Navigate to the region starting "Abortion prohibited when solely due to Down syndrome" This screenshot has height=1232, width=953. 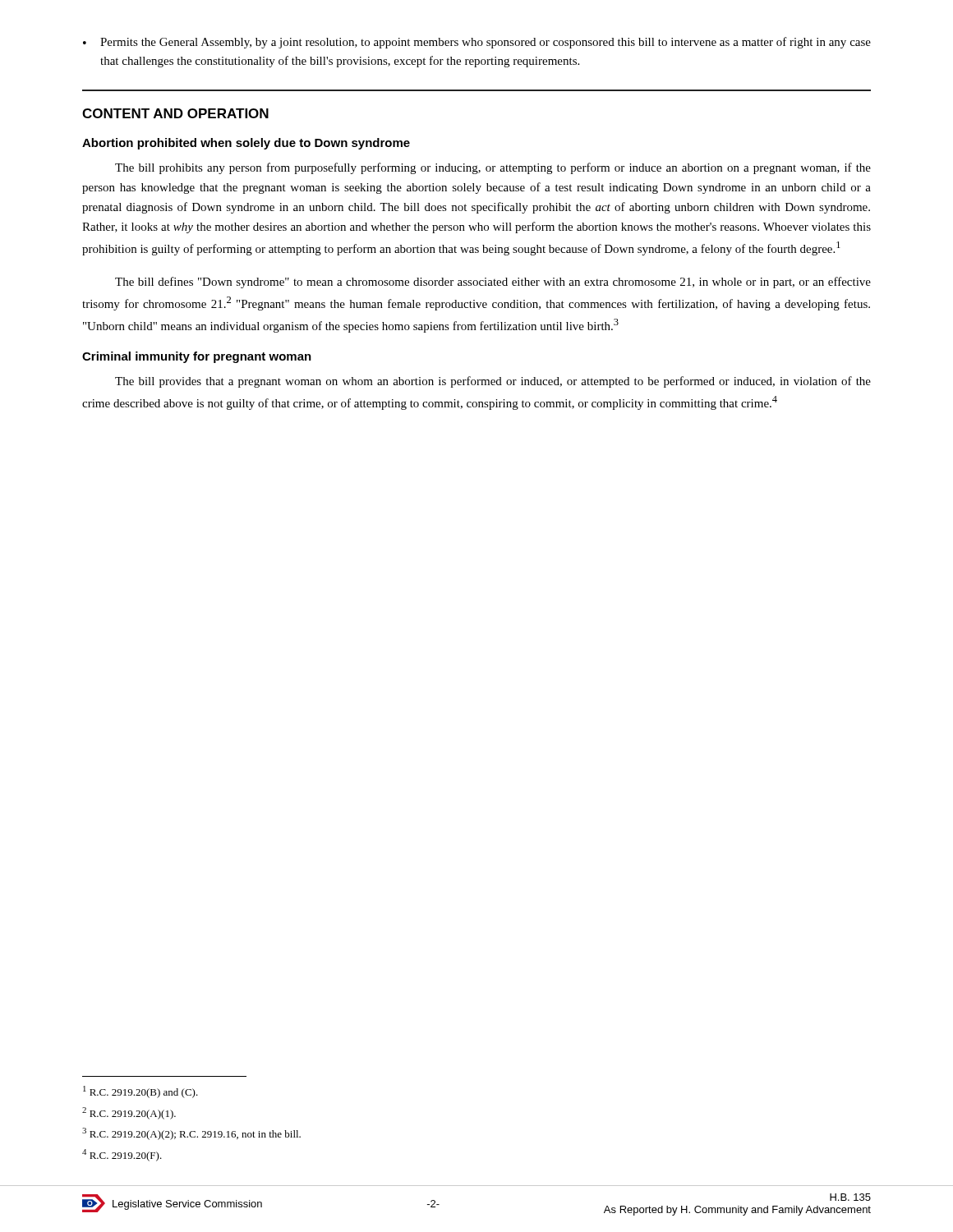246,142
